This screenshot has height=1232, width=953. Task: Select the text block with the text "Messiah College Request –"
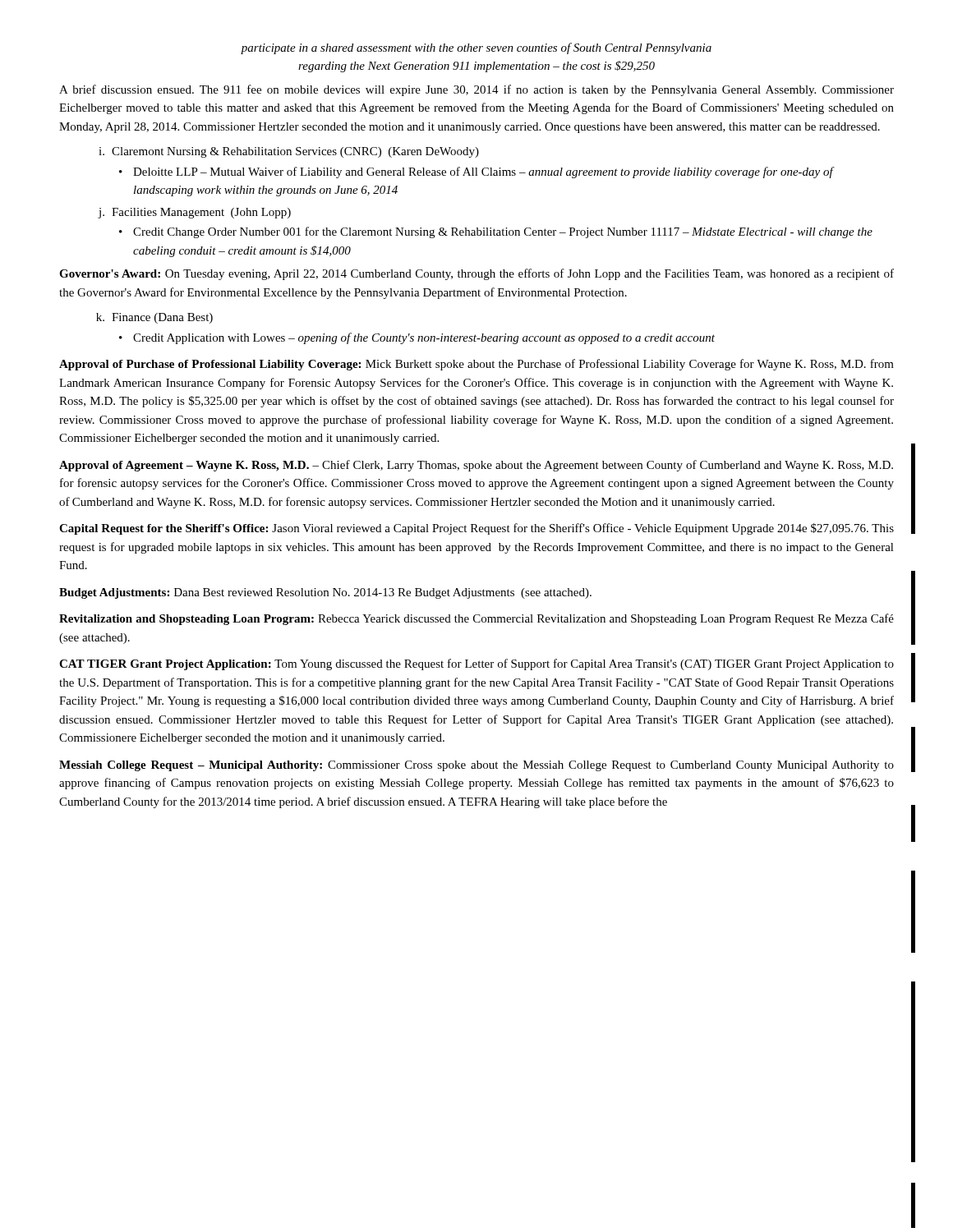[x=476, y=783]
